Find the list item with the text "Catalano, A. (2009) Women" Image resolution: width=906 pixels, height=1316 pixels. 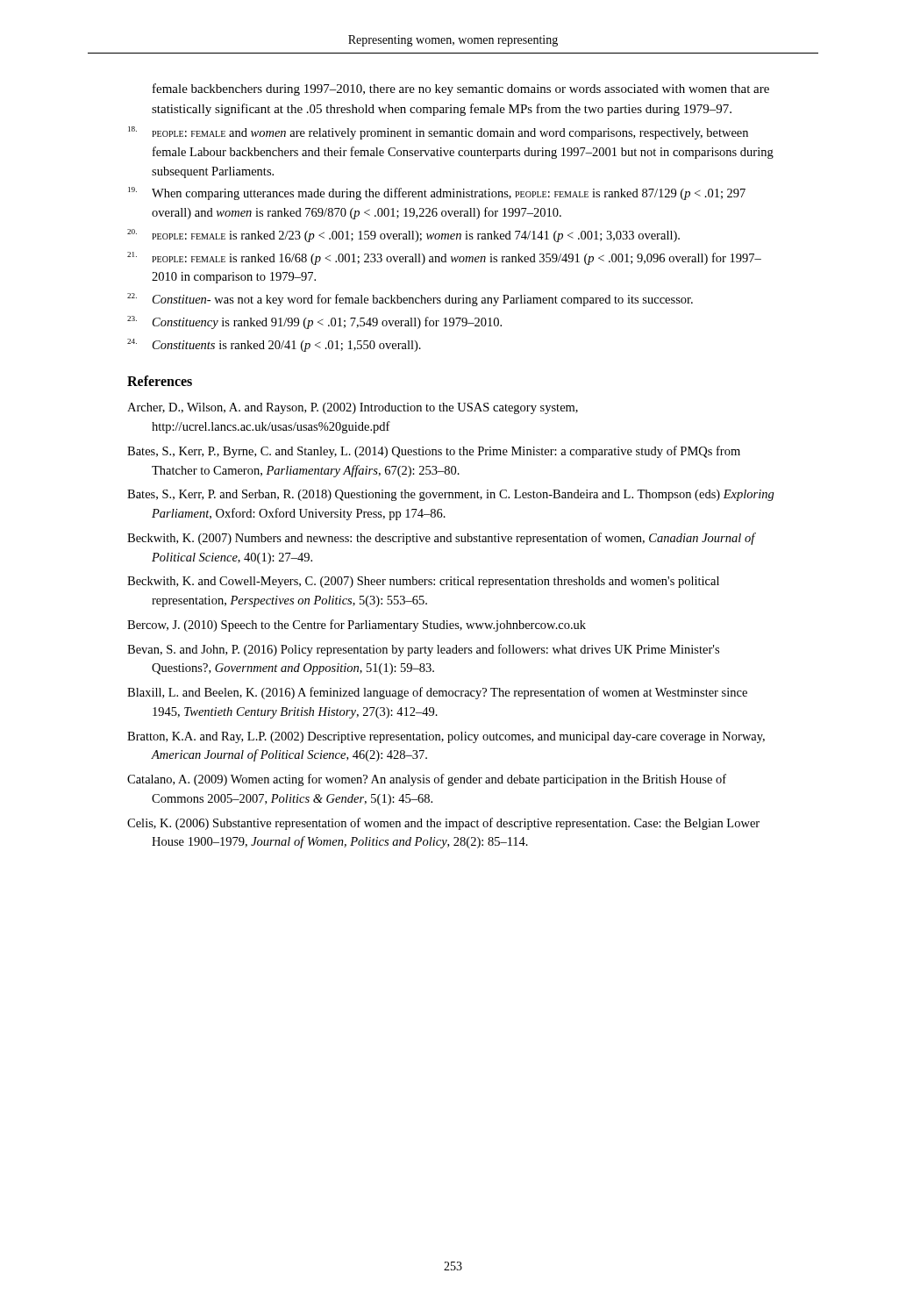click(427, 789)
